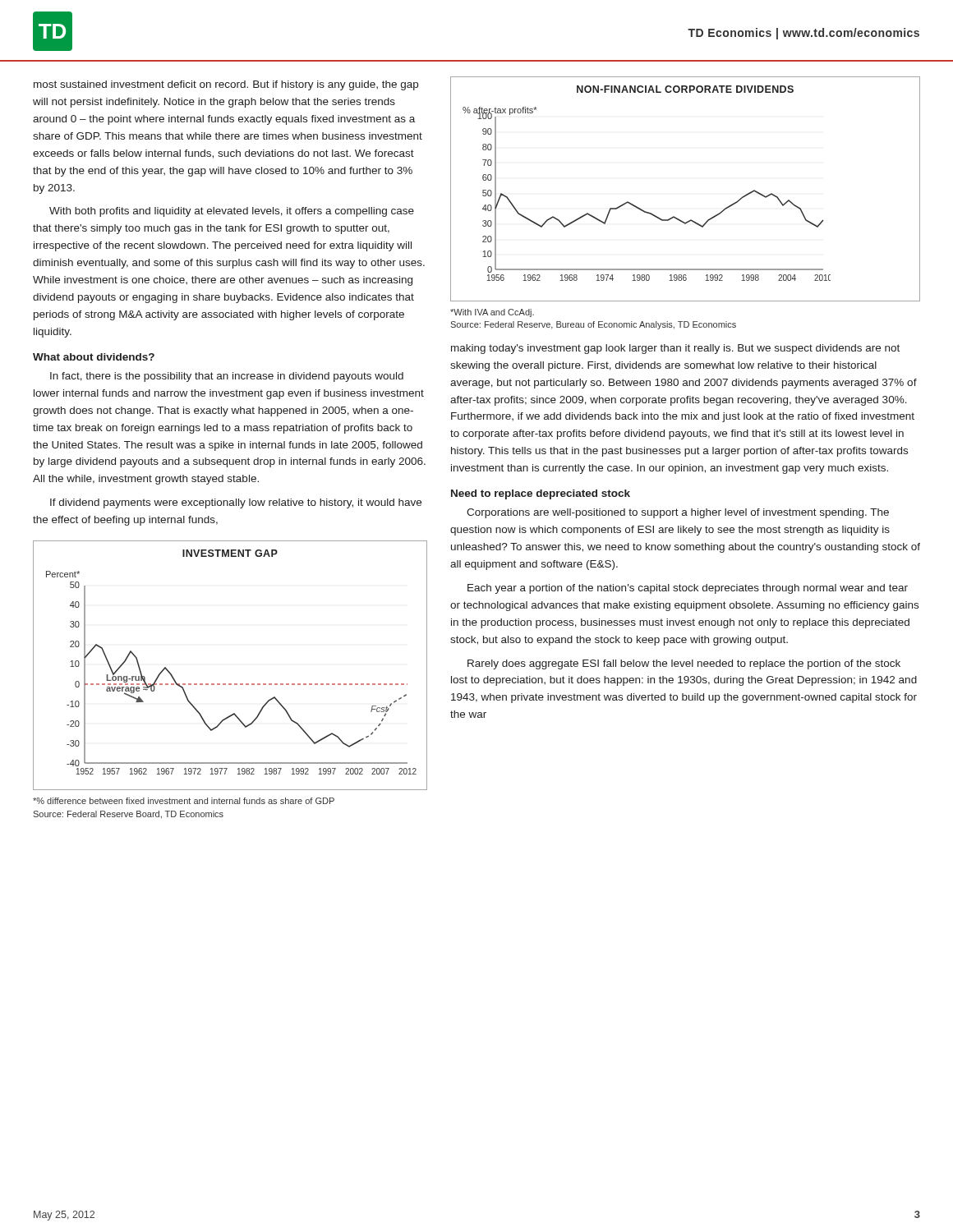Screen dimensions: 1232x953
Task: Locate the element starting "Need to replace depreciated stock"
Action: 540,493
